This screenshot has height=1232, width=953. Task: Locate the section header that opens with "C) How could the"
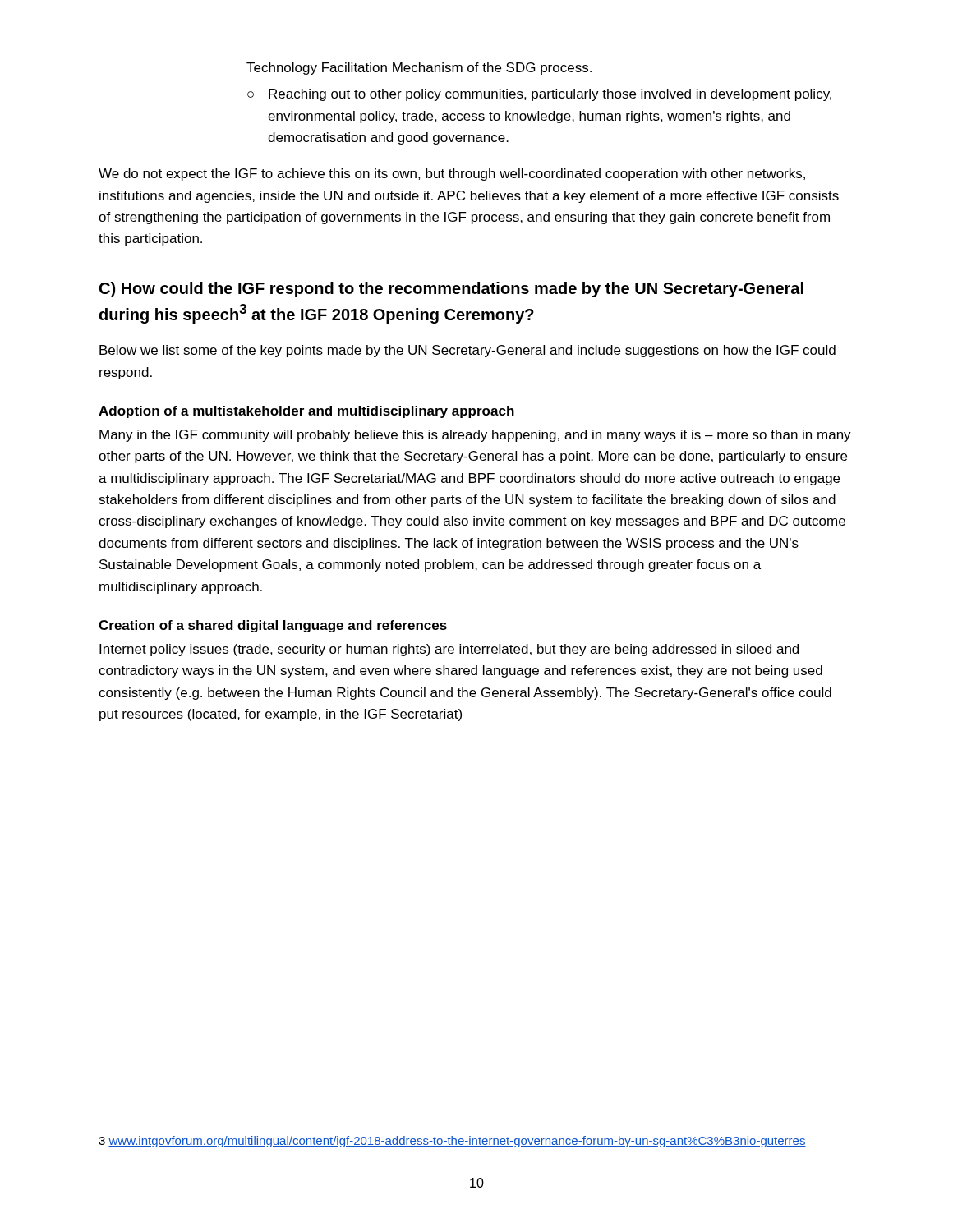click(x=451, y=301)
